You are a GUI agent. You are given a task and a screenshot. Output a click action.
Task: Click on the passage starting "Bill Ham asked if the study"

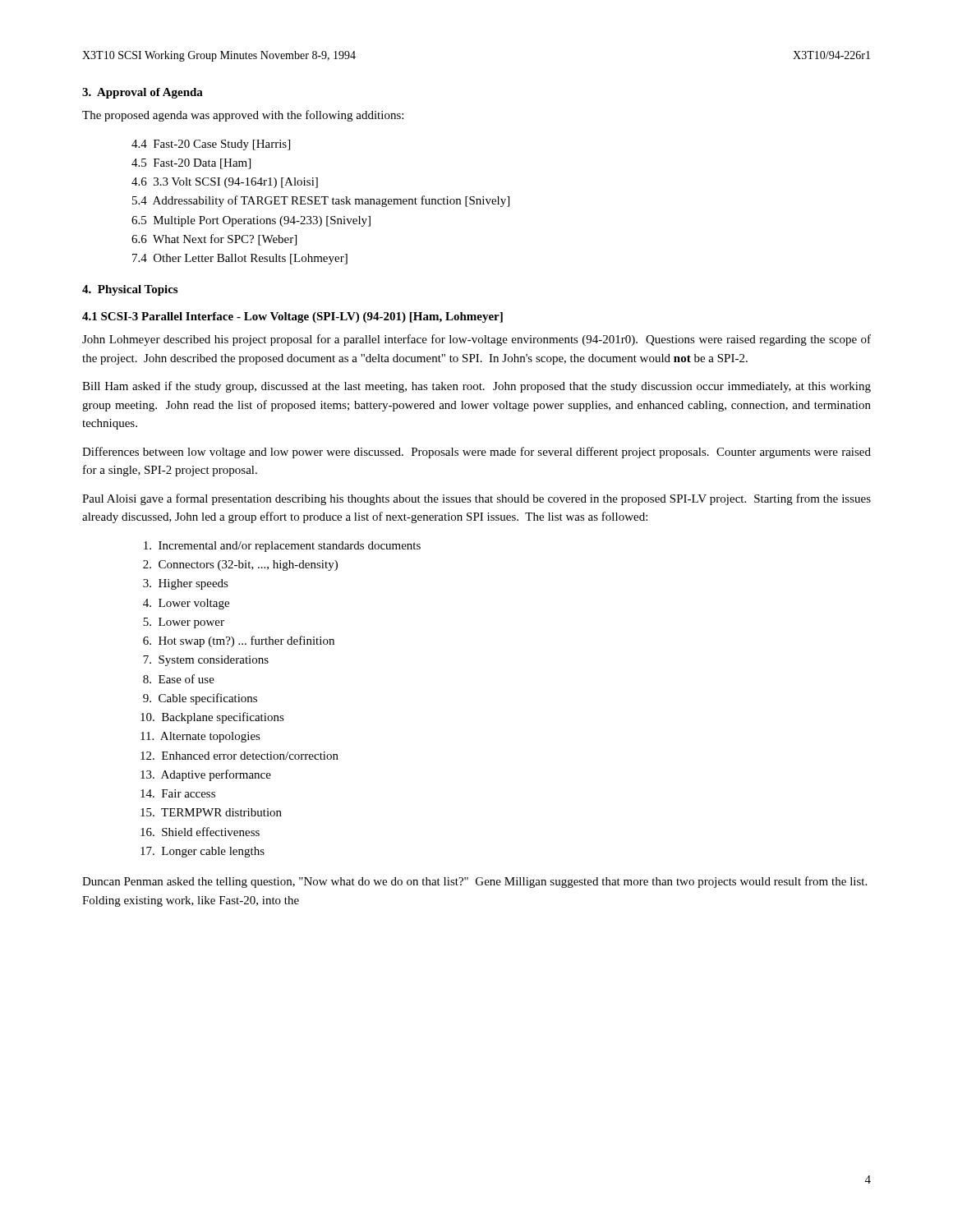[x=476, y=405]
